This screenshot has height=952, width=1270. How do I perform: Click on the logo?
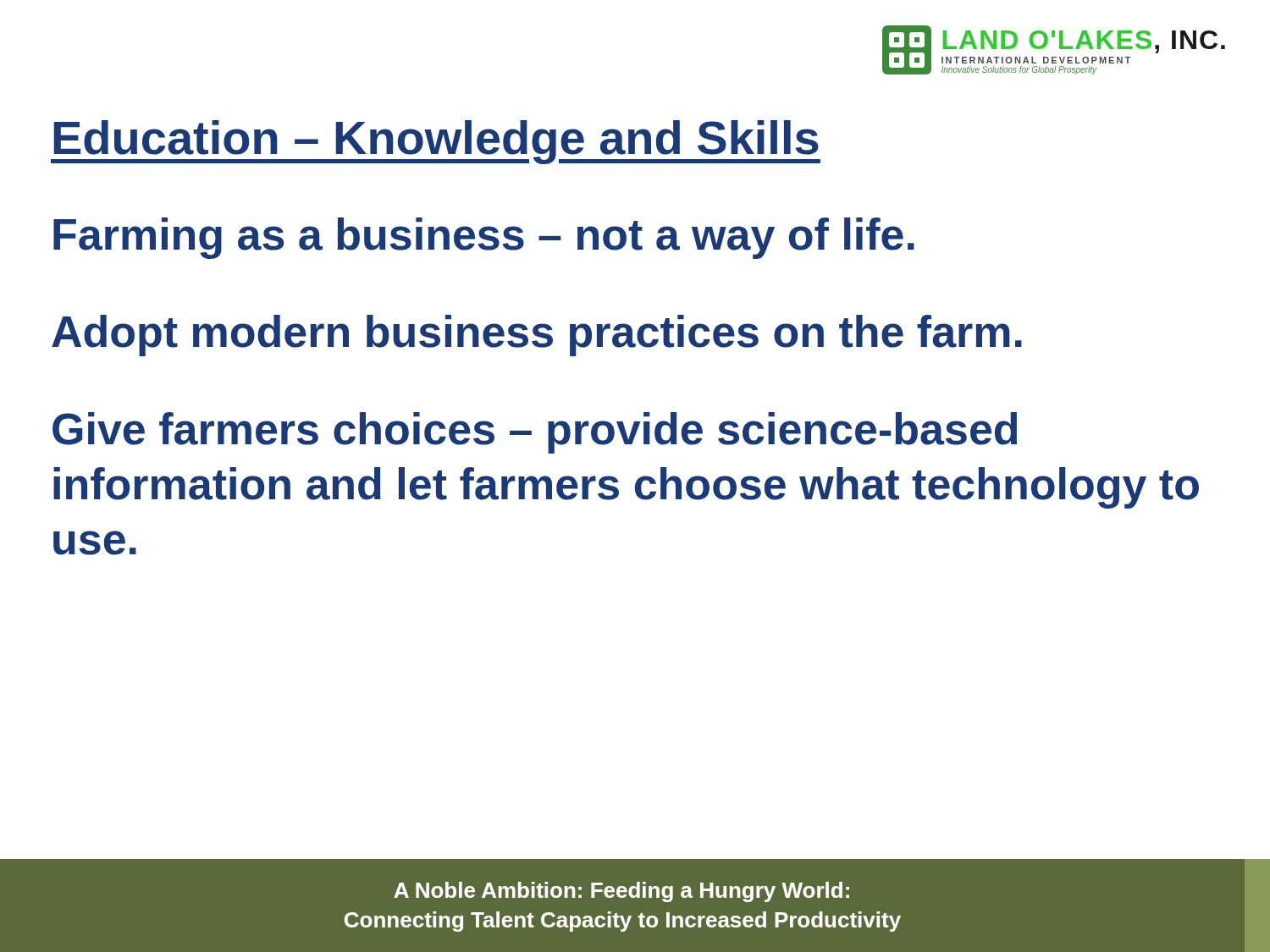(x=1055, y=50)
